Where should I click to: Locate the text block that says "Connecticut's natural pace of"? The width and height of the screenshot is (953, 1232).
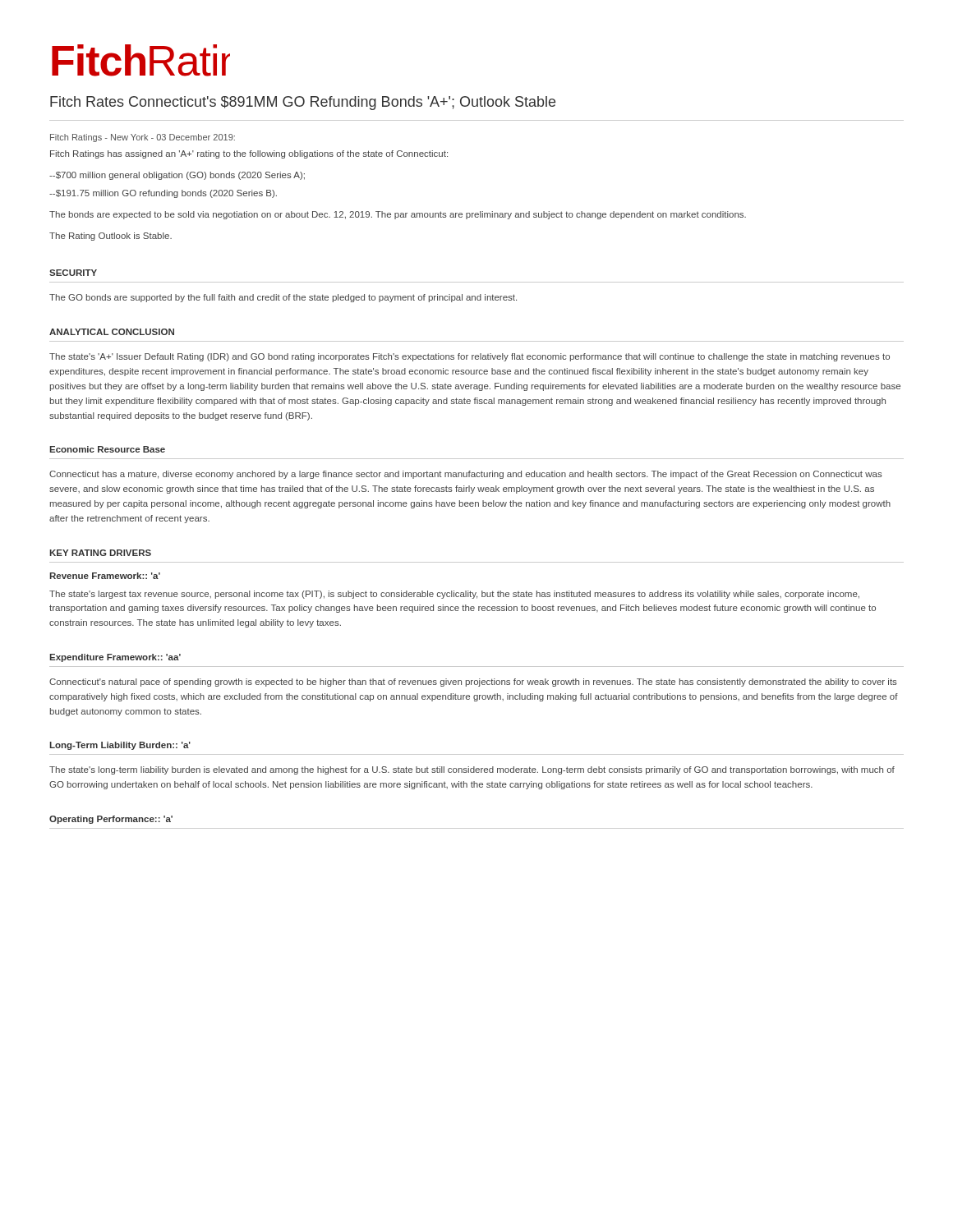[473, 696]
